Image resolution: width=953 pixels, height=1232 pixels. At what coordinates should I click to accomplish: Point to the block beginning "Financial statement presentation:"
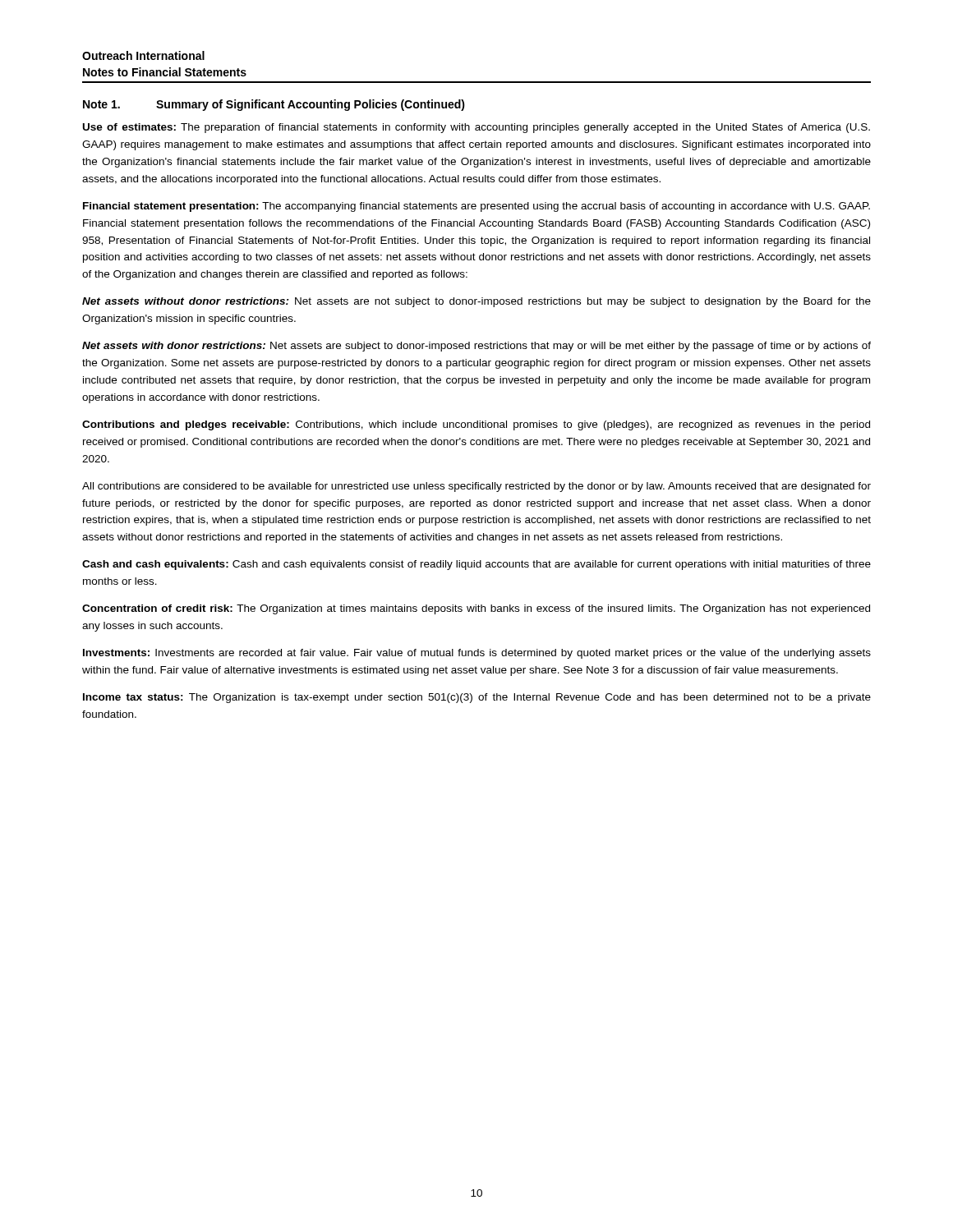[476, 240]
